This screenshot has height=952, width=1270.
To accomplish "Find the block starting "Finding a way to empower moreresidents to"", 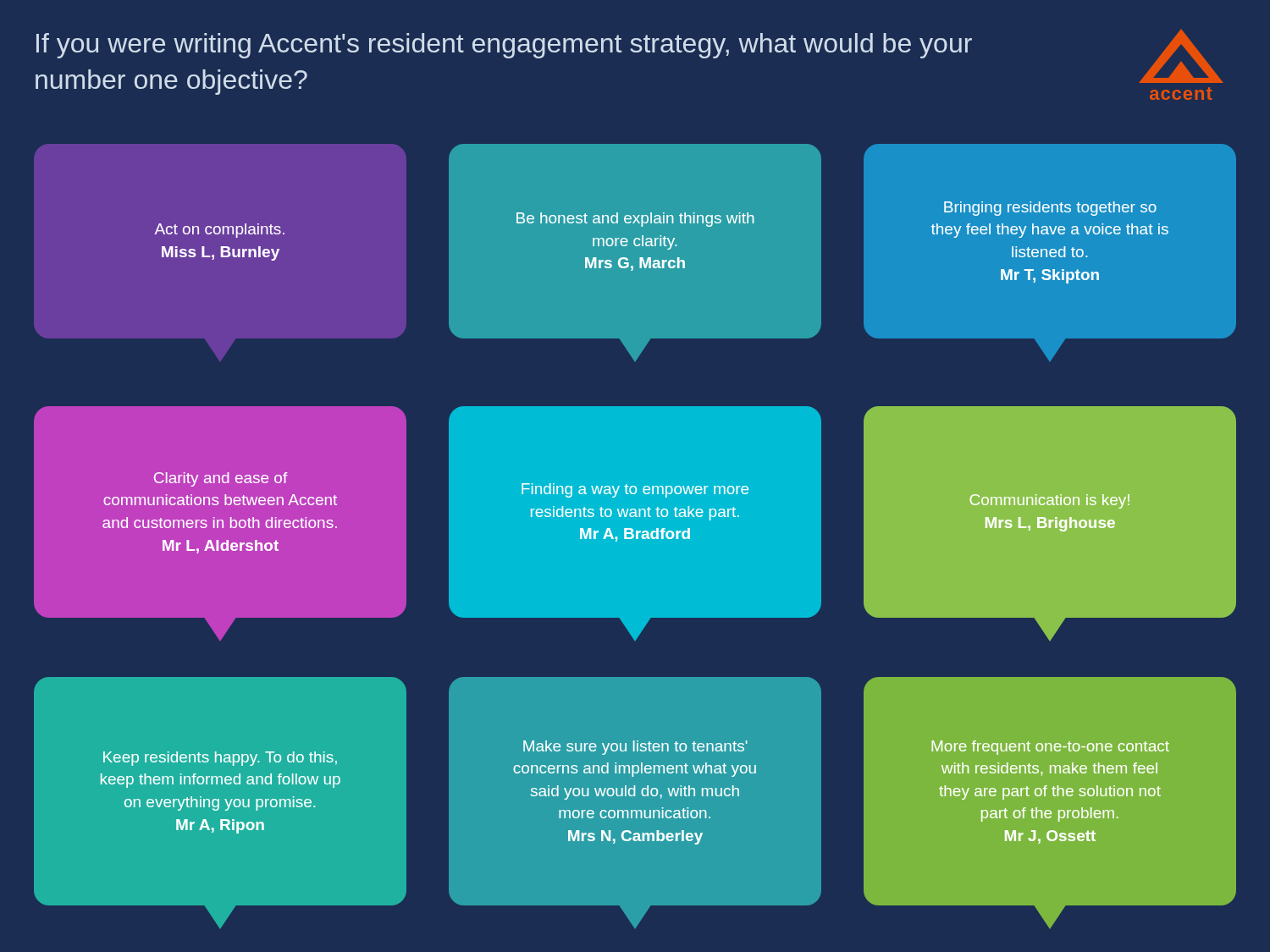I will (x=635, y=548).
